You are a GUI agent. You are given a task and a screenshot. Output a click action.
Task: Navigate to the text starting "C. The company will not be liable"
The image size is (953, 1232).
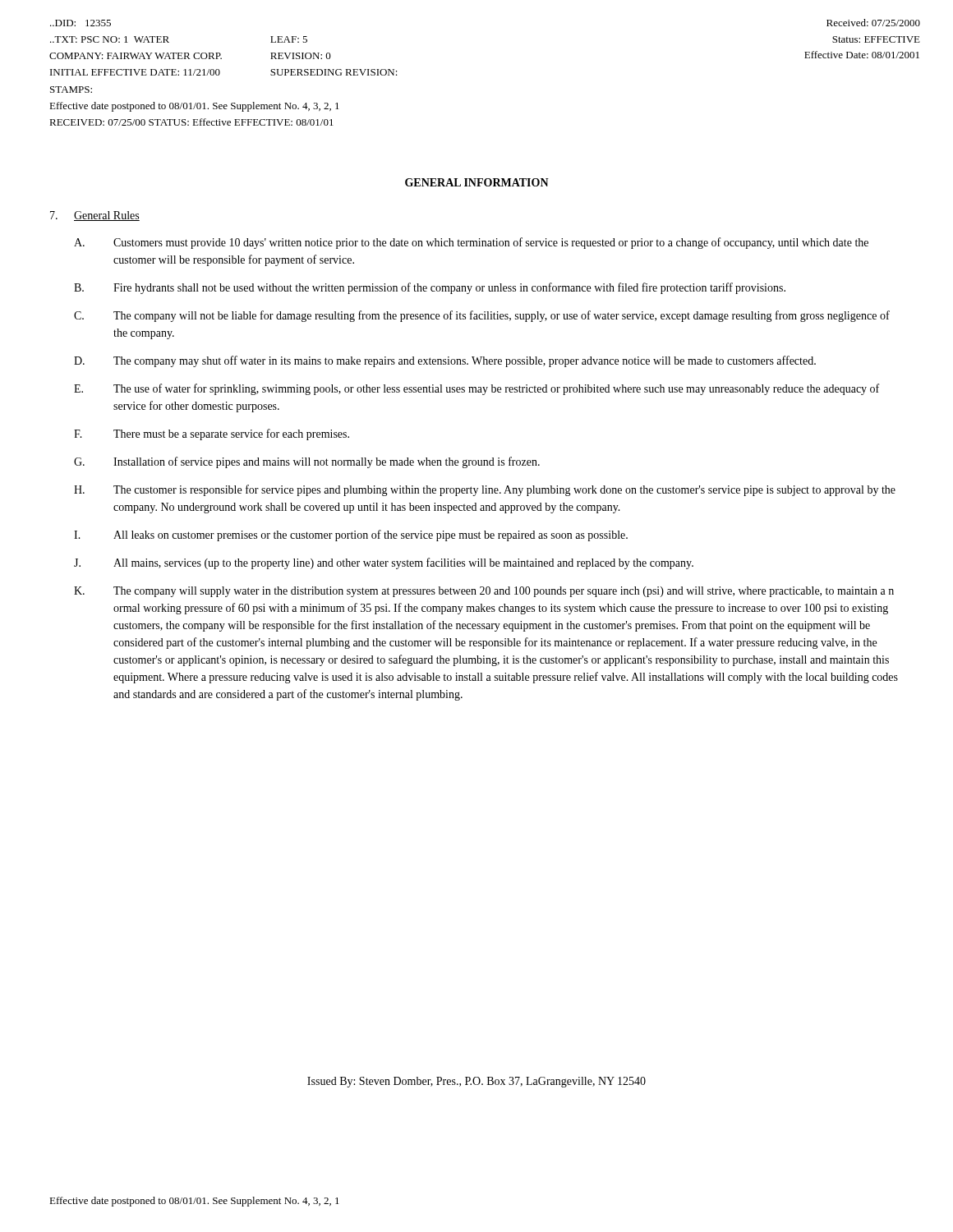click(x=489, y=324)
